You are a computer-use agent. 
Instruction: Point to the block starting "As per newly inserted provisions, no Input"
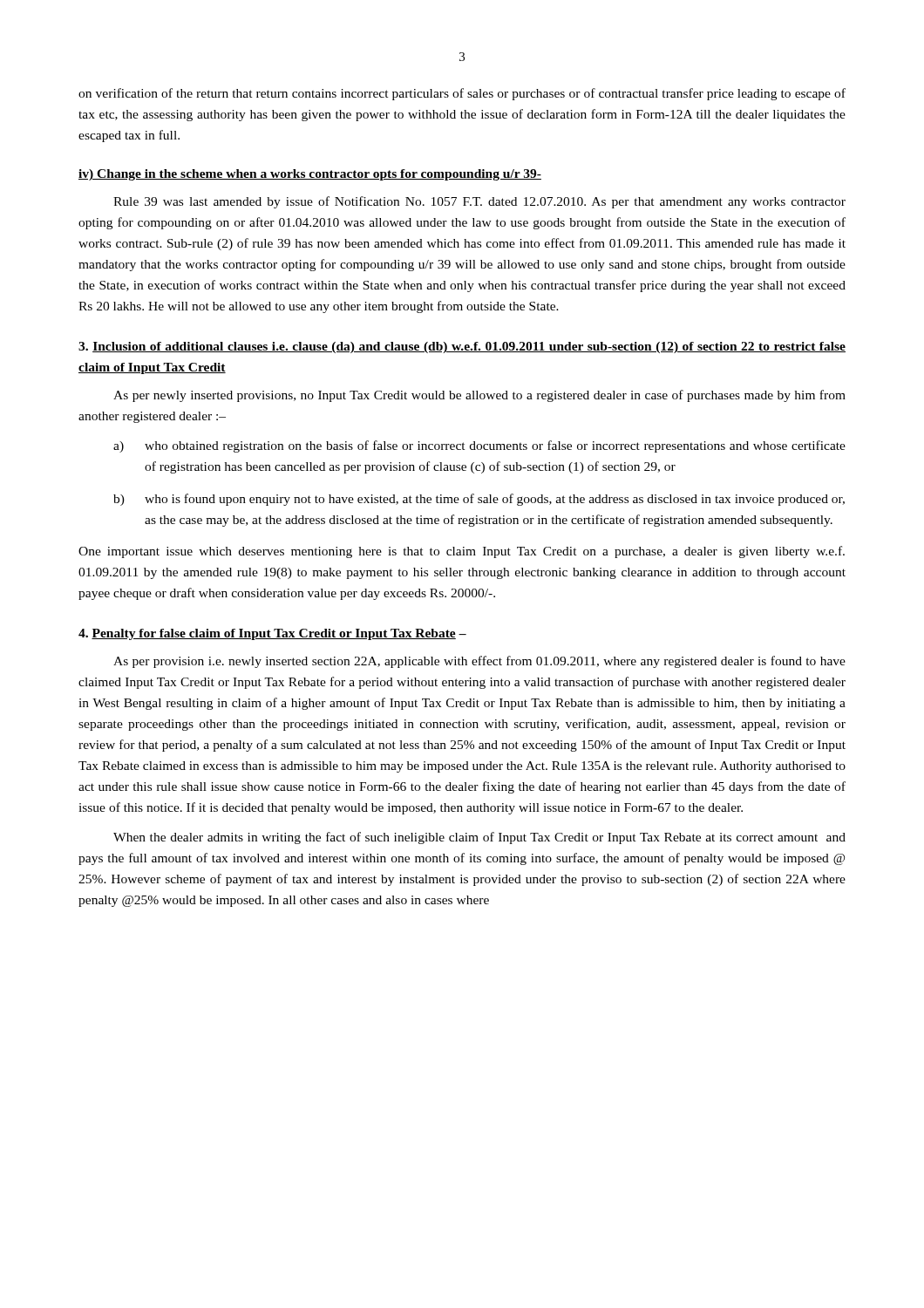pyautogui.click(x=462, y=406)
